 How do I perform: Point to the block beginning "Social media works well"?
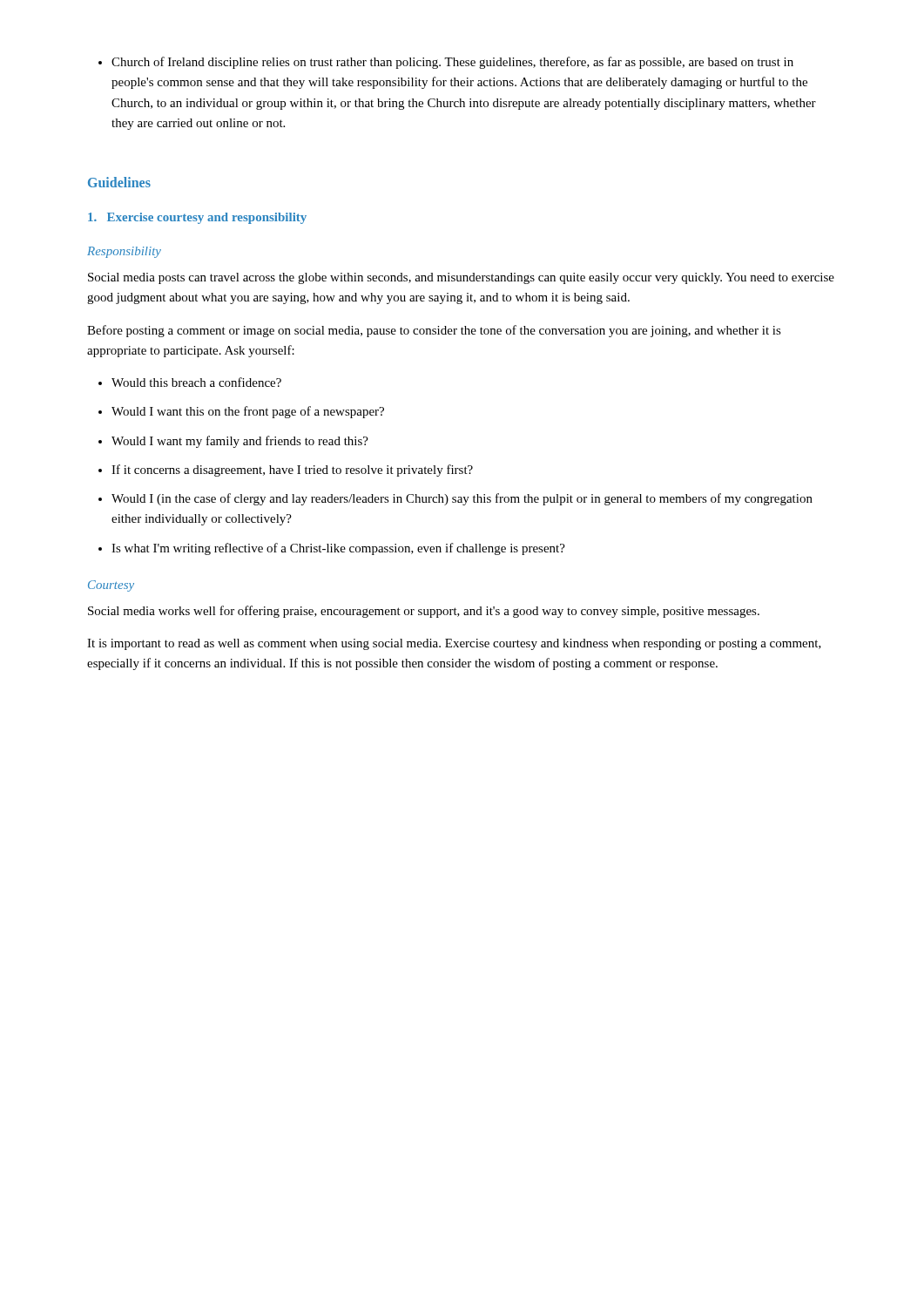424,611
